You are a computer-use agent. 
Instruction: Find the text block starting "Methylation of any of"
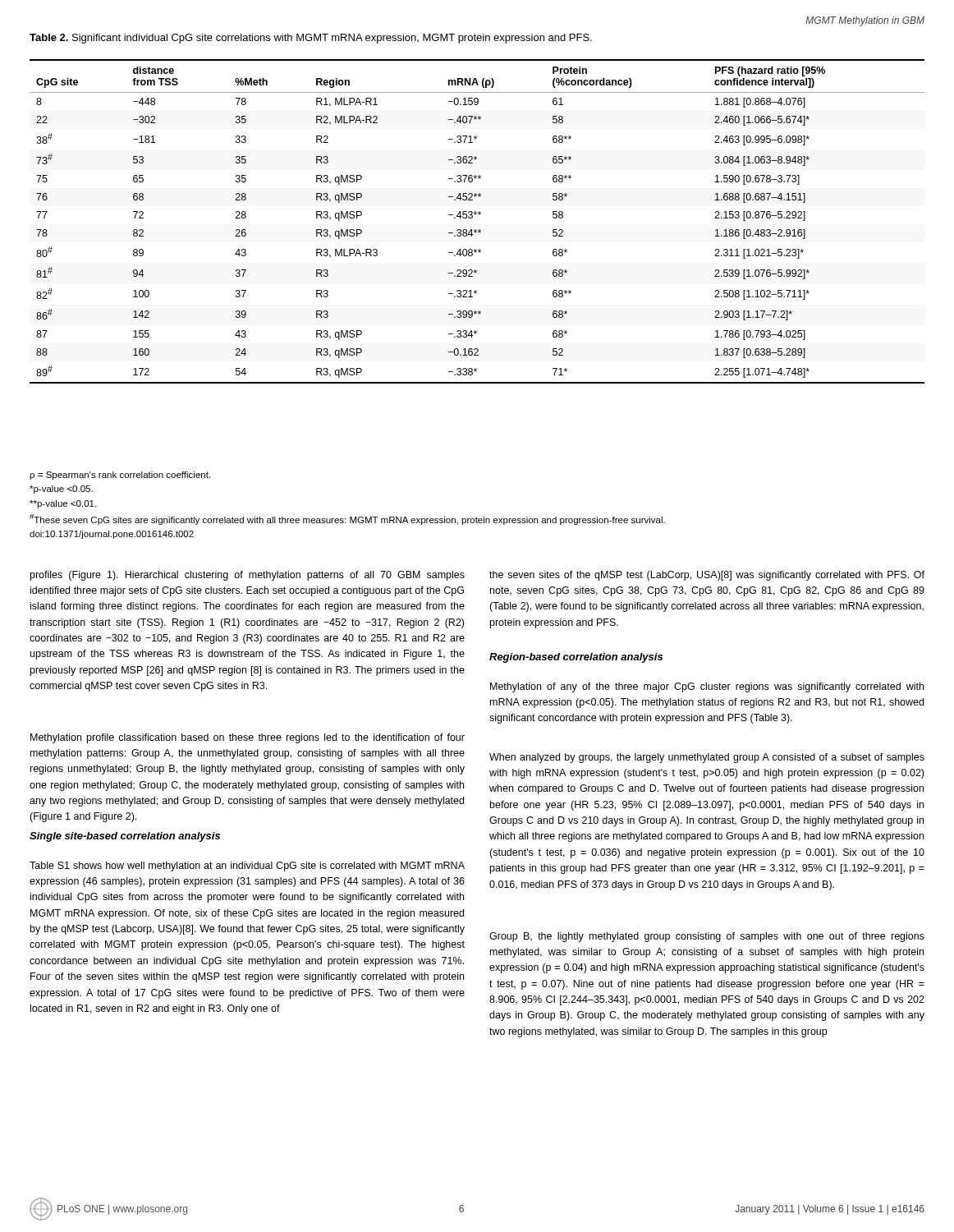point(707,703)
